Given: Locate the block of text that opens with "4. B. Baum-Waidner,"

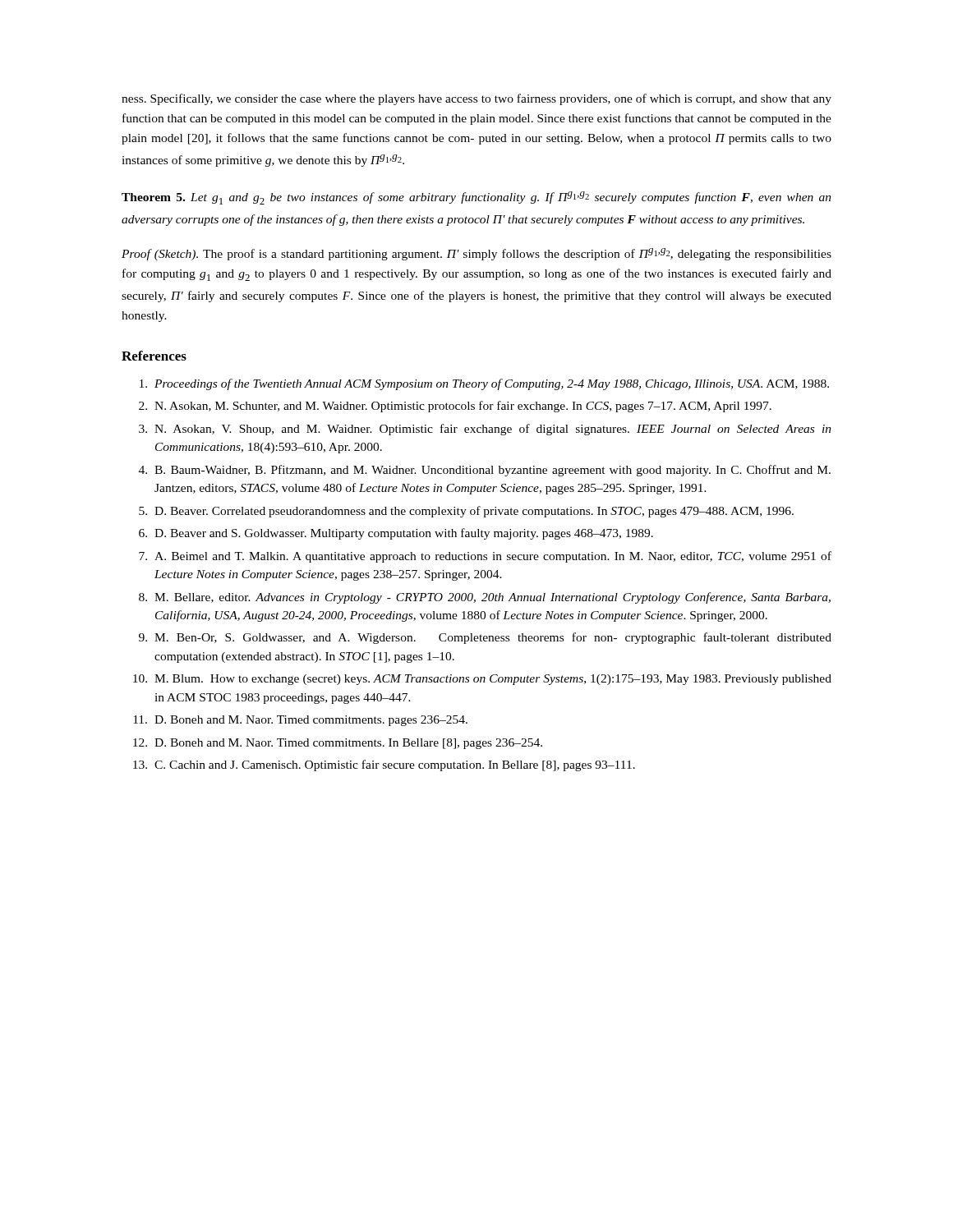Looking at the screenshot, I should (476, 479).
